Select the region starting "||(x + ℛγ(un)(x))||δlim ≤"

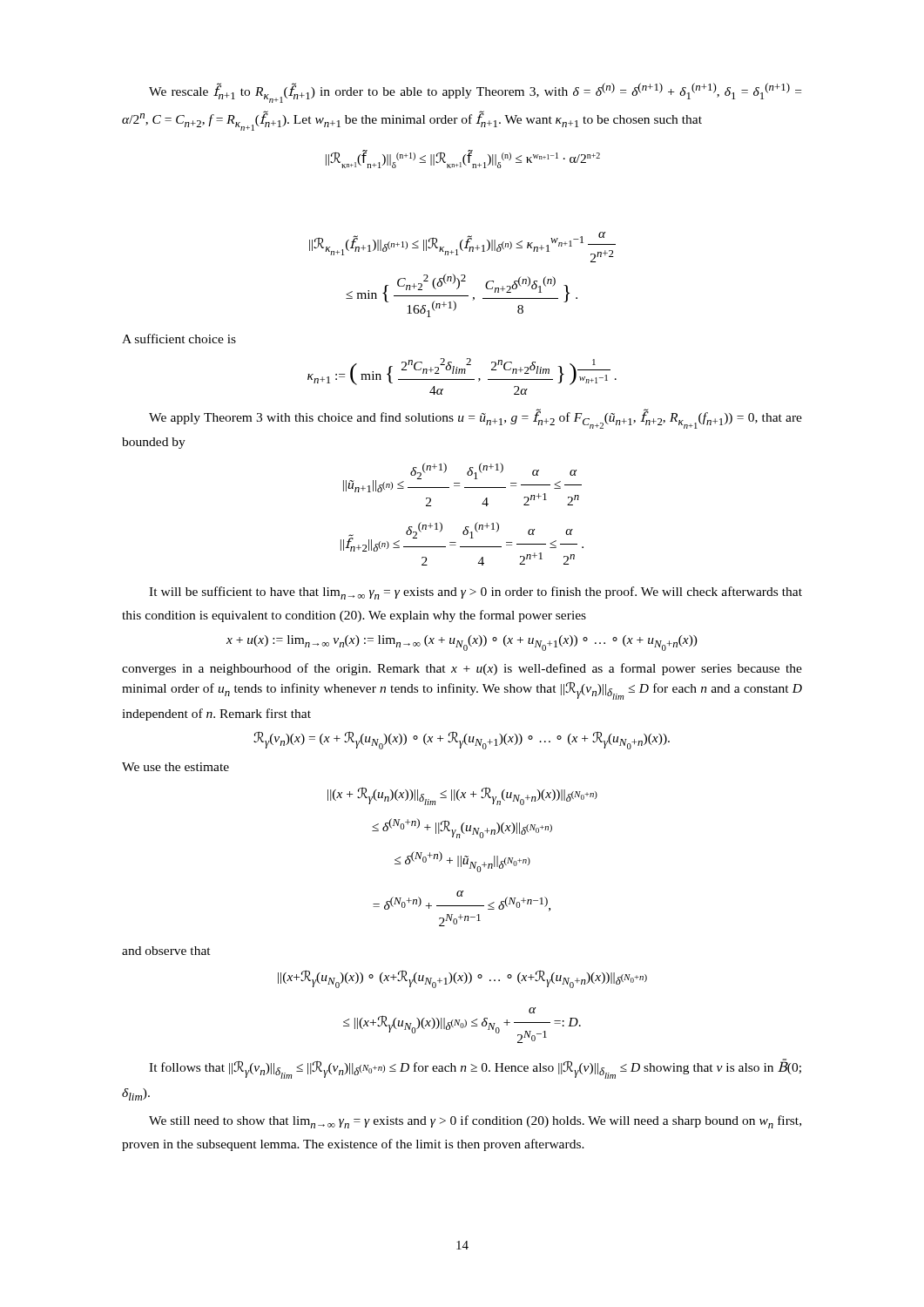point(462,860)
